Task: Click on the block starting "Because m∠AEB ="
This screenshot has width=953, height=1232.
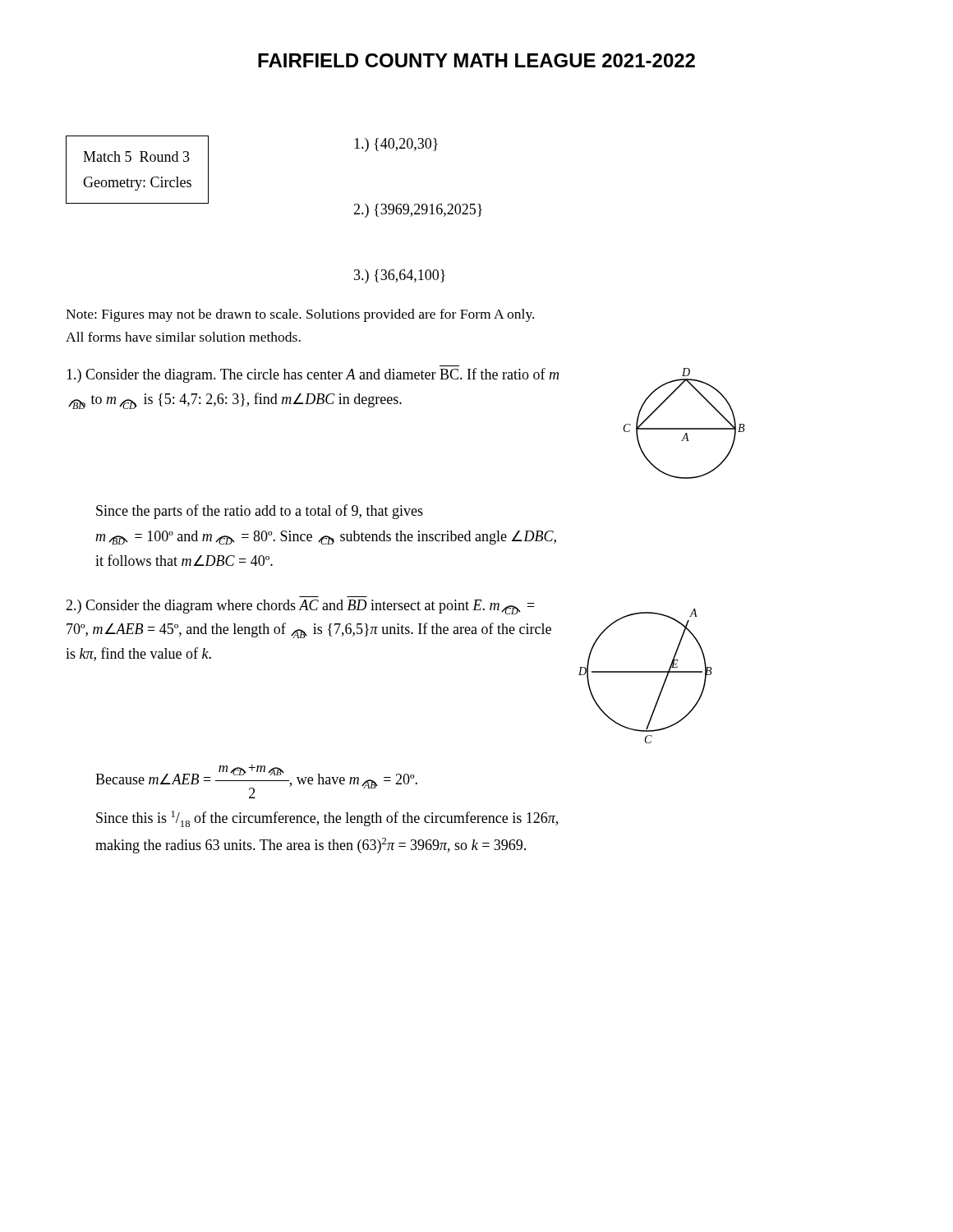Action: 327,805
